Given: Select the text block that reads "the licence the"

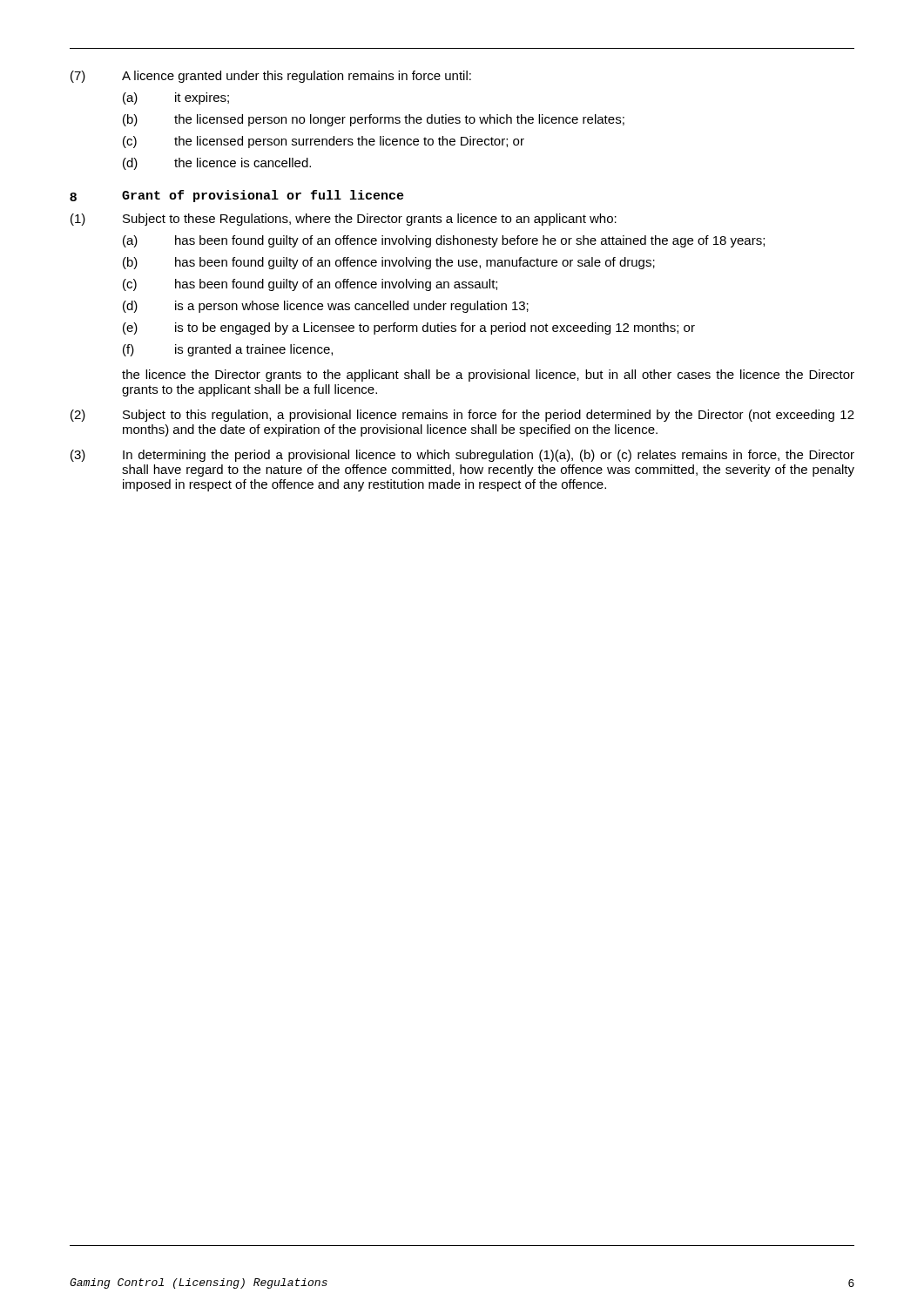Looking at the screenshot, I should [488, 382].
